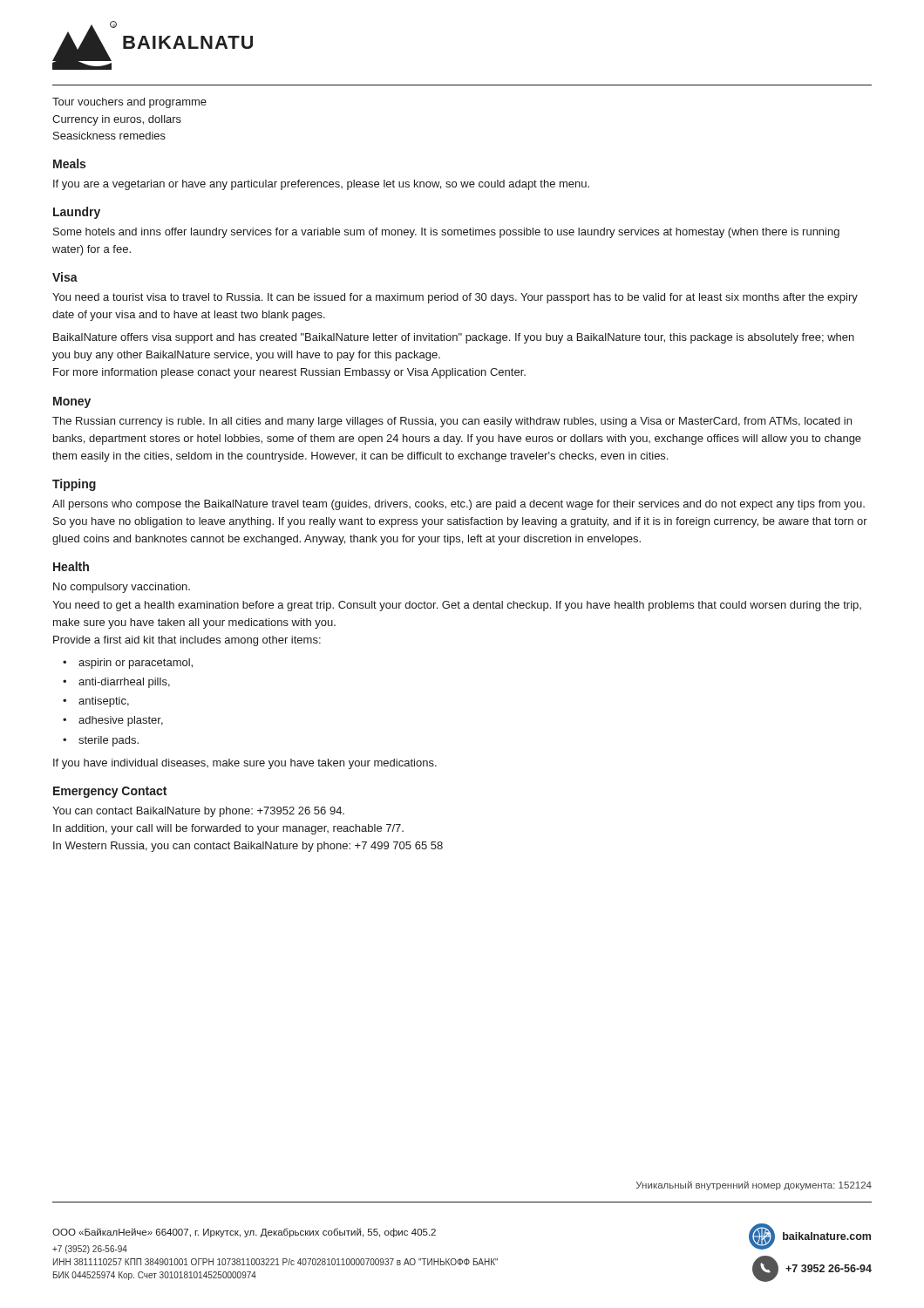Find the block on this page that starts "The Russian currency is ruble. In all"
Image resolution: width=924 pixels, height=1308 pixels.
[x=457, y=438]
